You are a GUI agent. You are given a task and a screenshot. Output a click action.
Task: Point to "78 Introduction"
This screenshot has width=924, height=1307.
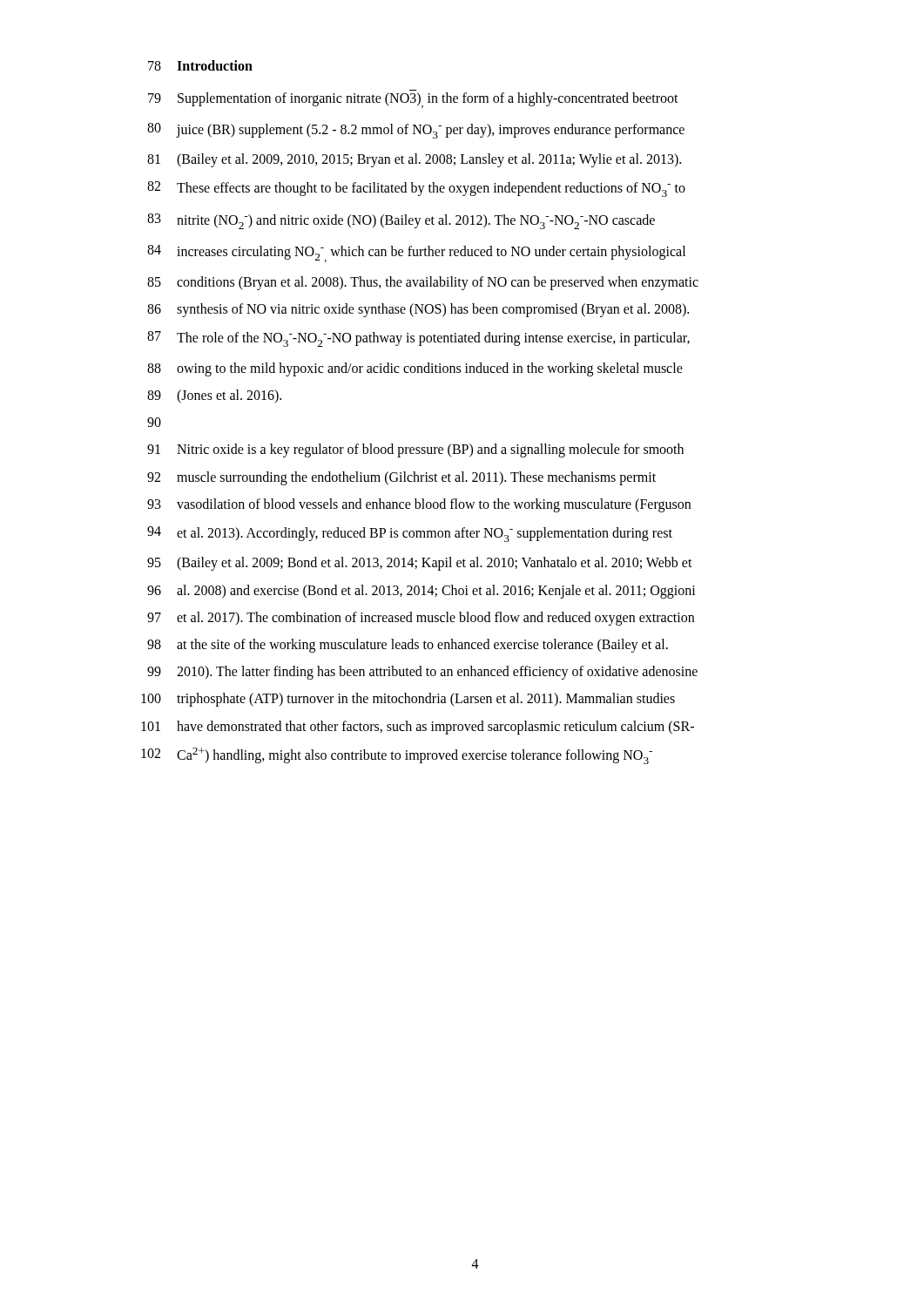pos(200,65)
